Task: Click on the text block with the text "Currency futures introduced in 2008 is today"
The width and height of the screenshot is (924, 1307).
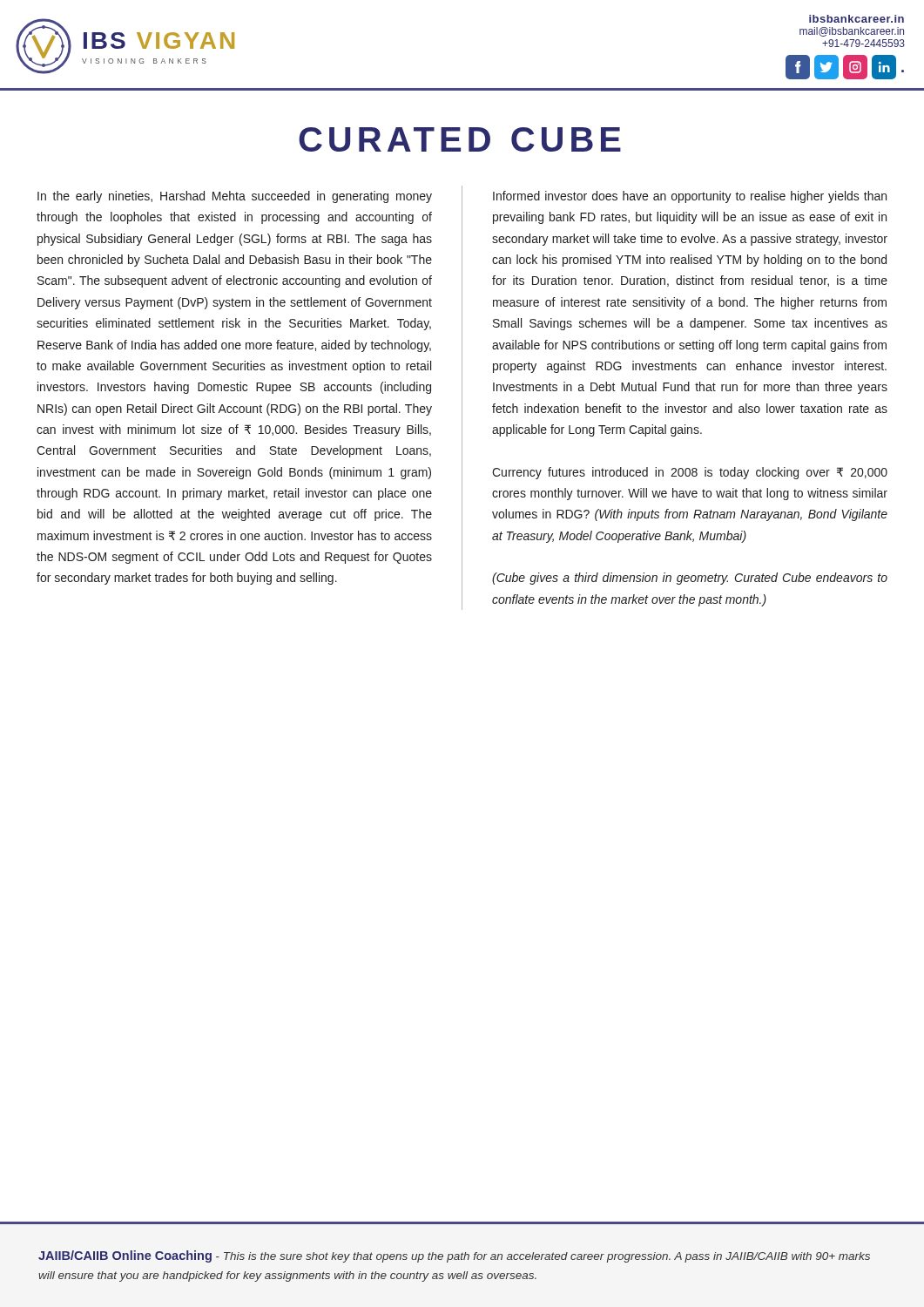Action: 690,504
